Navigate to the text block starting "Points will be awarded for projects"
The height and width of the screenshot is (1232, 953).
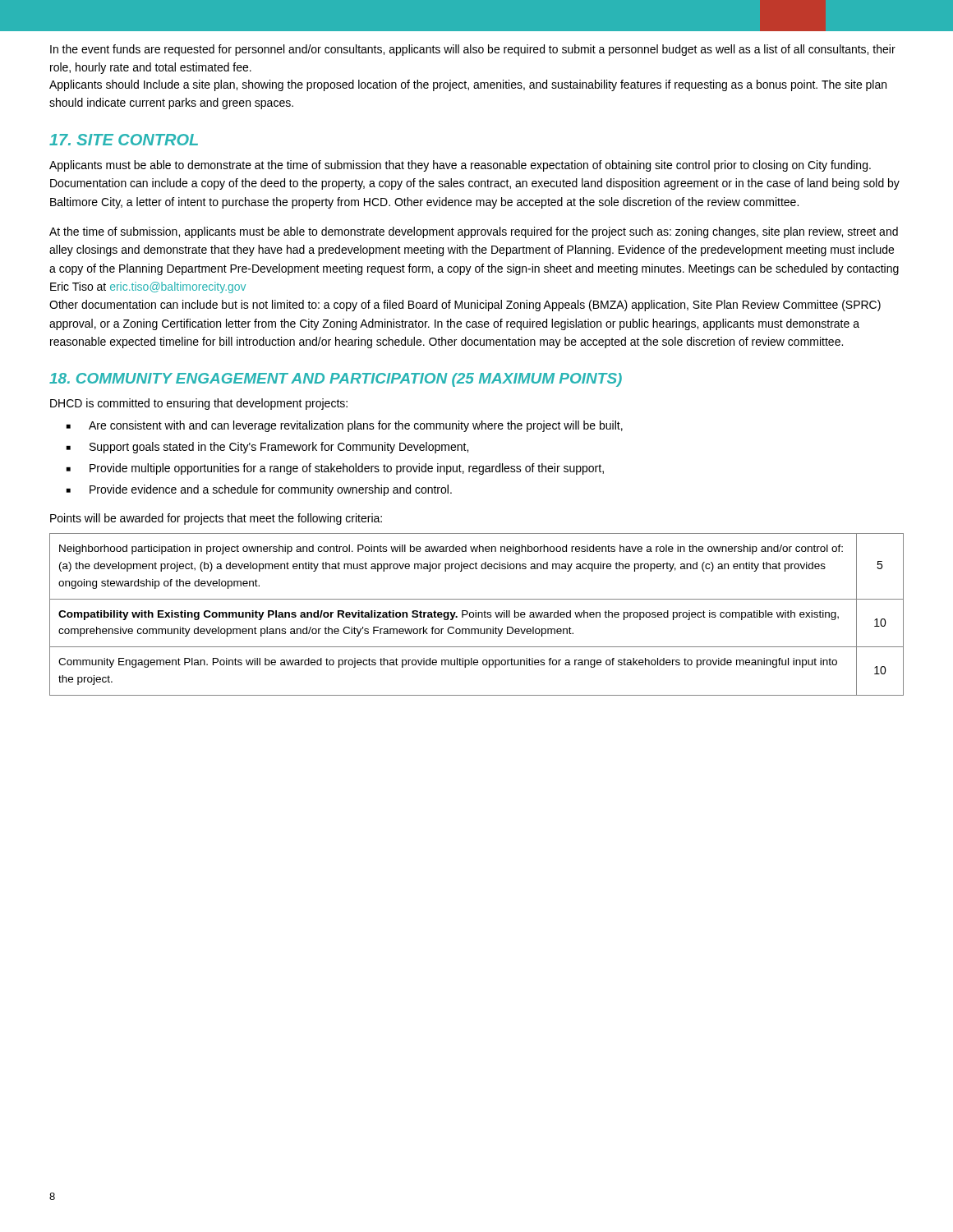tap(216, 518)
